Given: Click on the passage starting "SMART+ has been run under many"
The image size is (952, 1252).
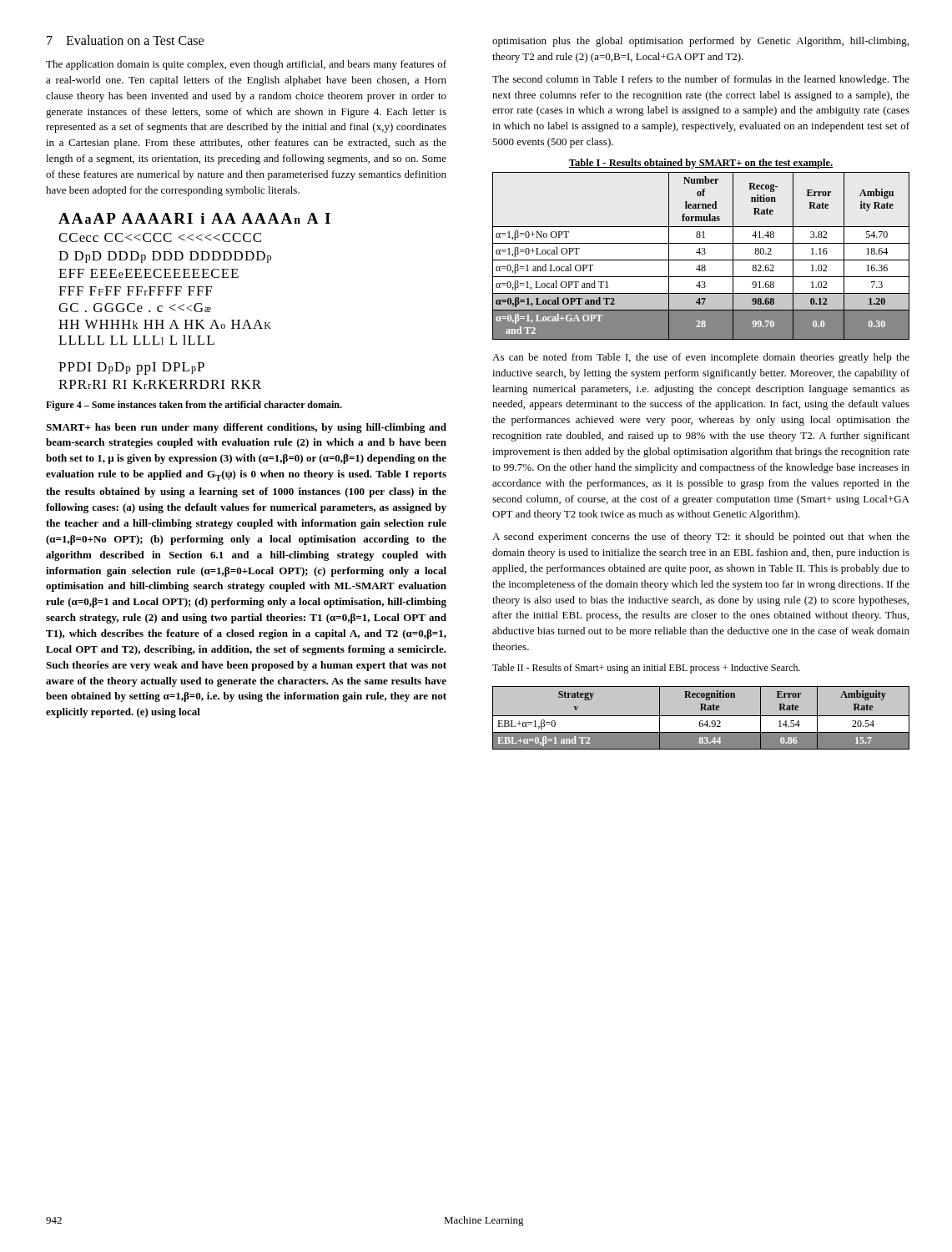Looking at the screenshot, I should 246,569.
